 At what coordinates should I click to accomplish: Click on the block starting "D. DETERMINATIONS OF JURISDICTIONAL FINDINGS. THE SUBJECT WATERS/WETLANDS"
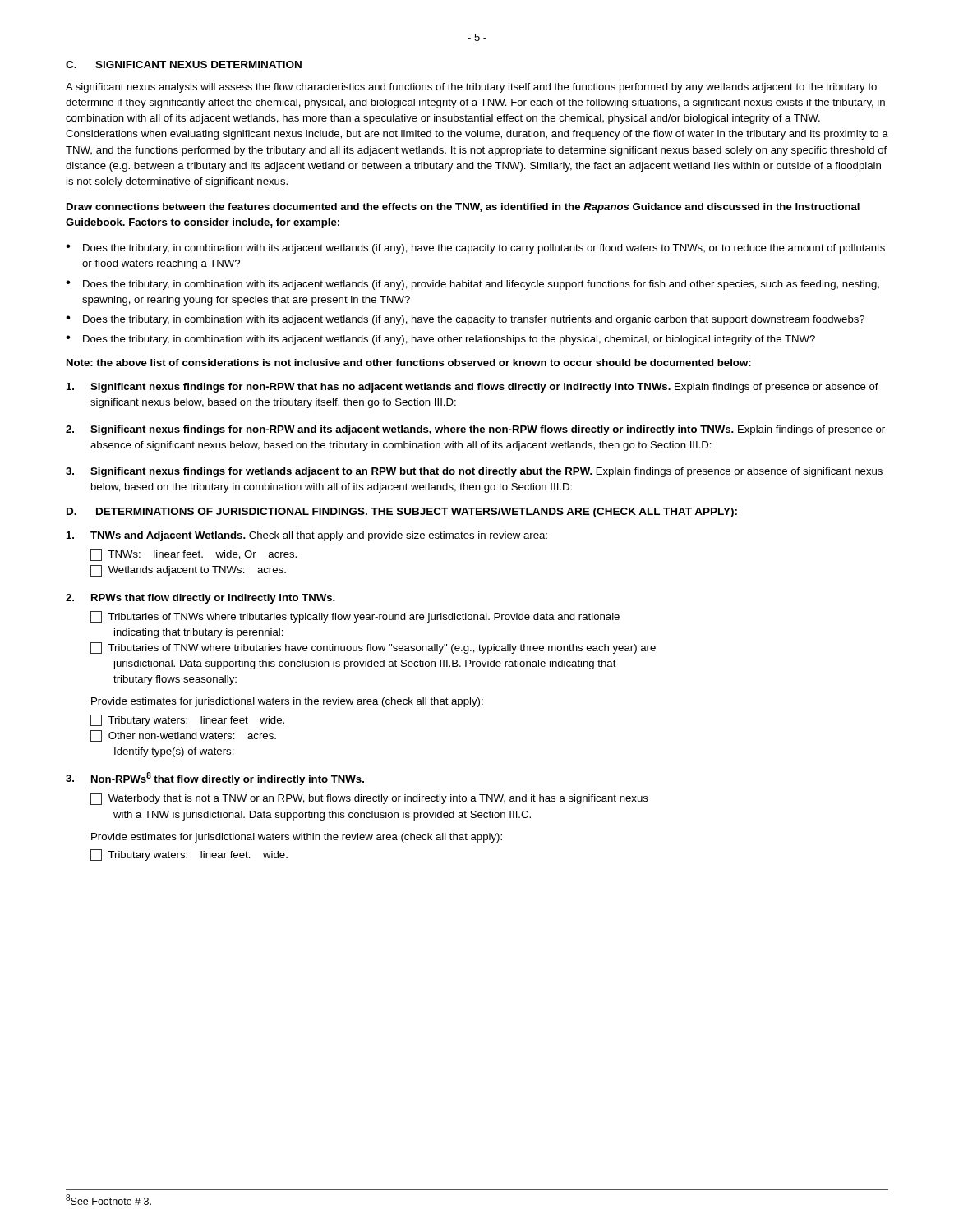point(402,511)
